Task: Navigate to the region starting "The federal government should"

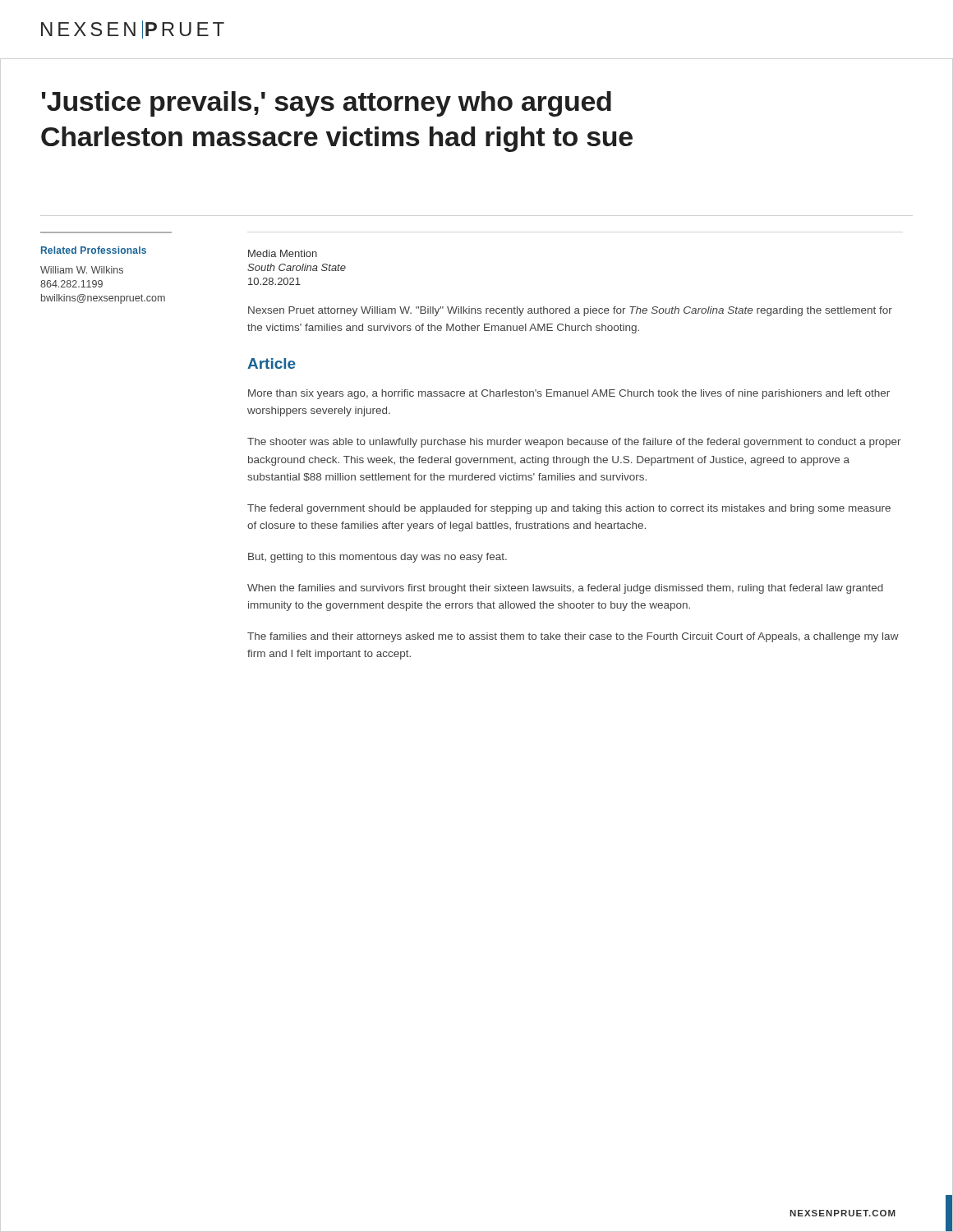Action: (x=569, y=517)
